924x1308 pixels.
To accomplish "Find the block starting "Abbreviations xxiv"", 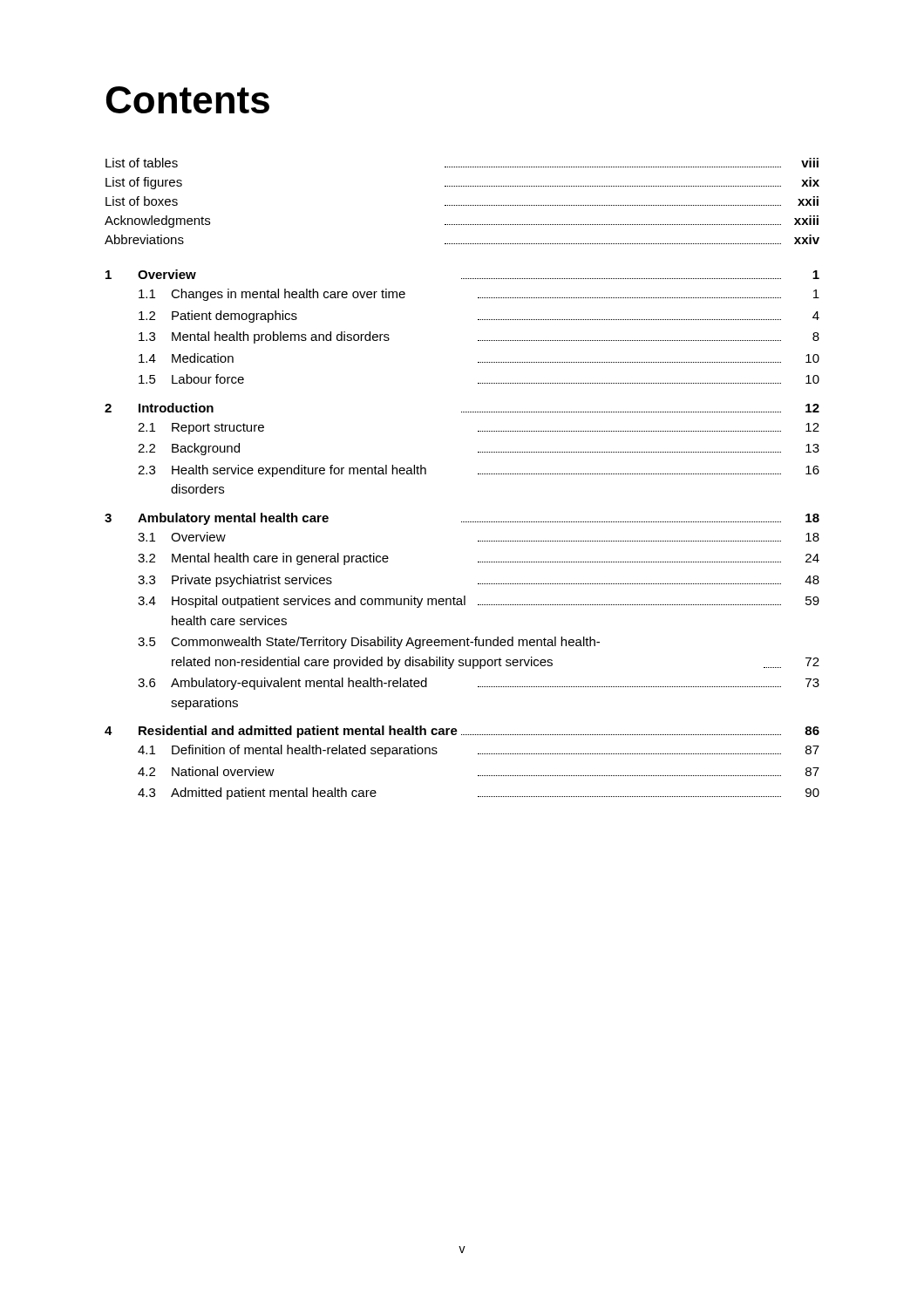I will 462,239.
